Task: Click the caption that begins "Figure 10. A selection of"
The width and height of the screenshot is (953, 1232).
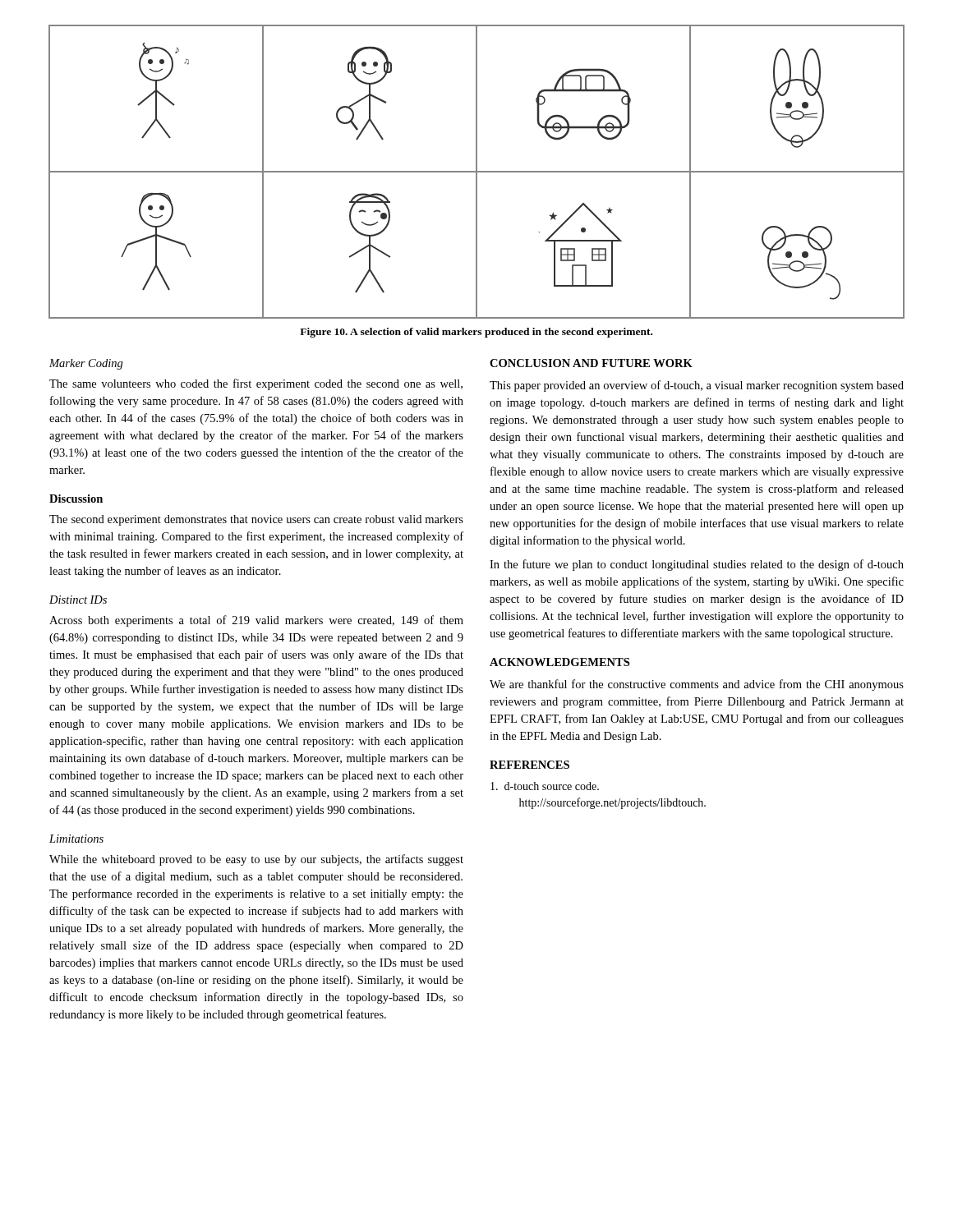Action: (476, 331)
